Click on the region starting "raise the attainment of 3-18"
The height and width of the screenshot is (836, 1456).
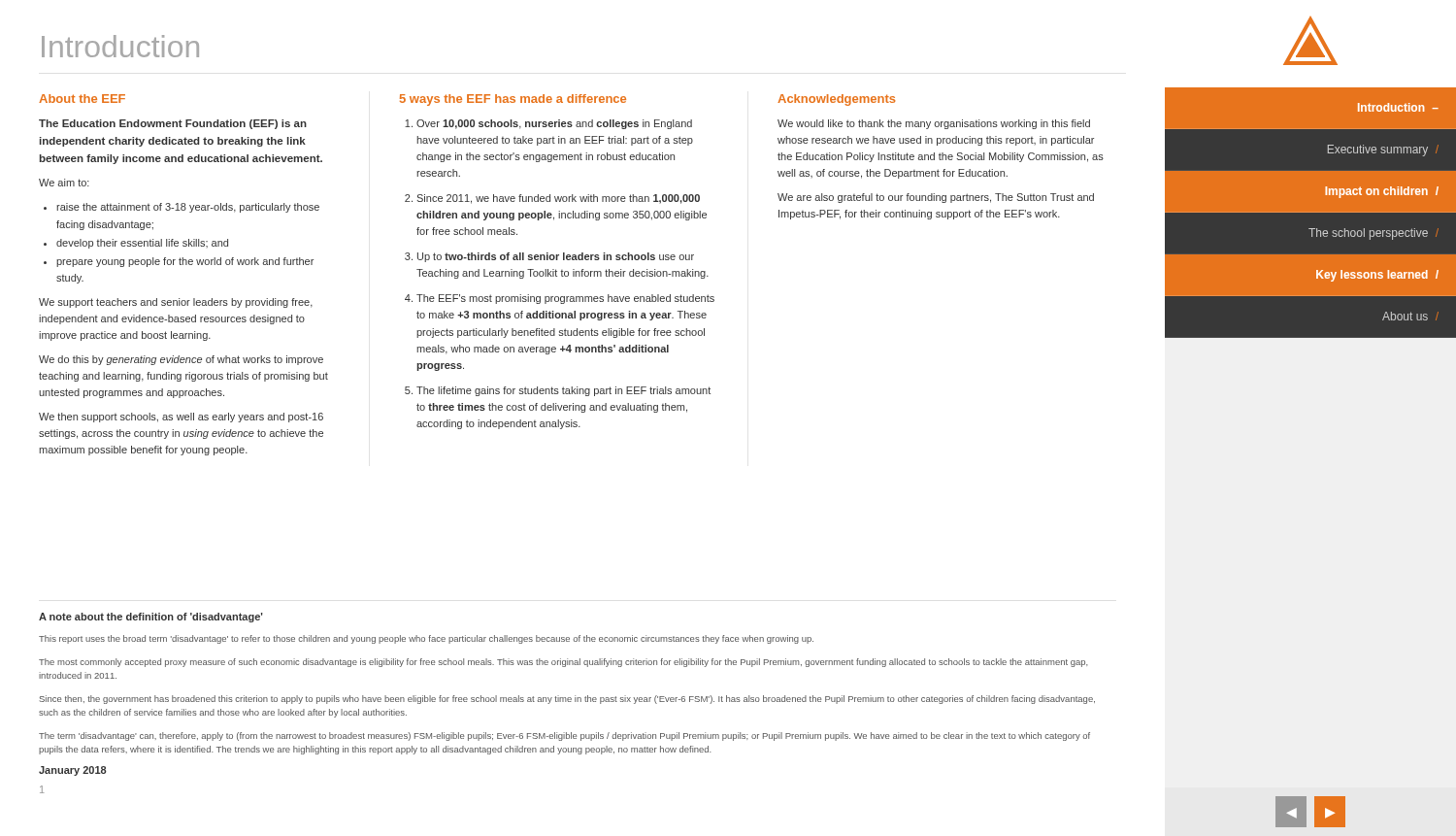point(189,216)
